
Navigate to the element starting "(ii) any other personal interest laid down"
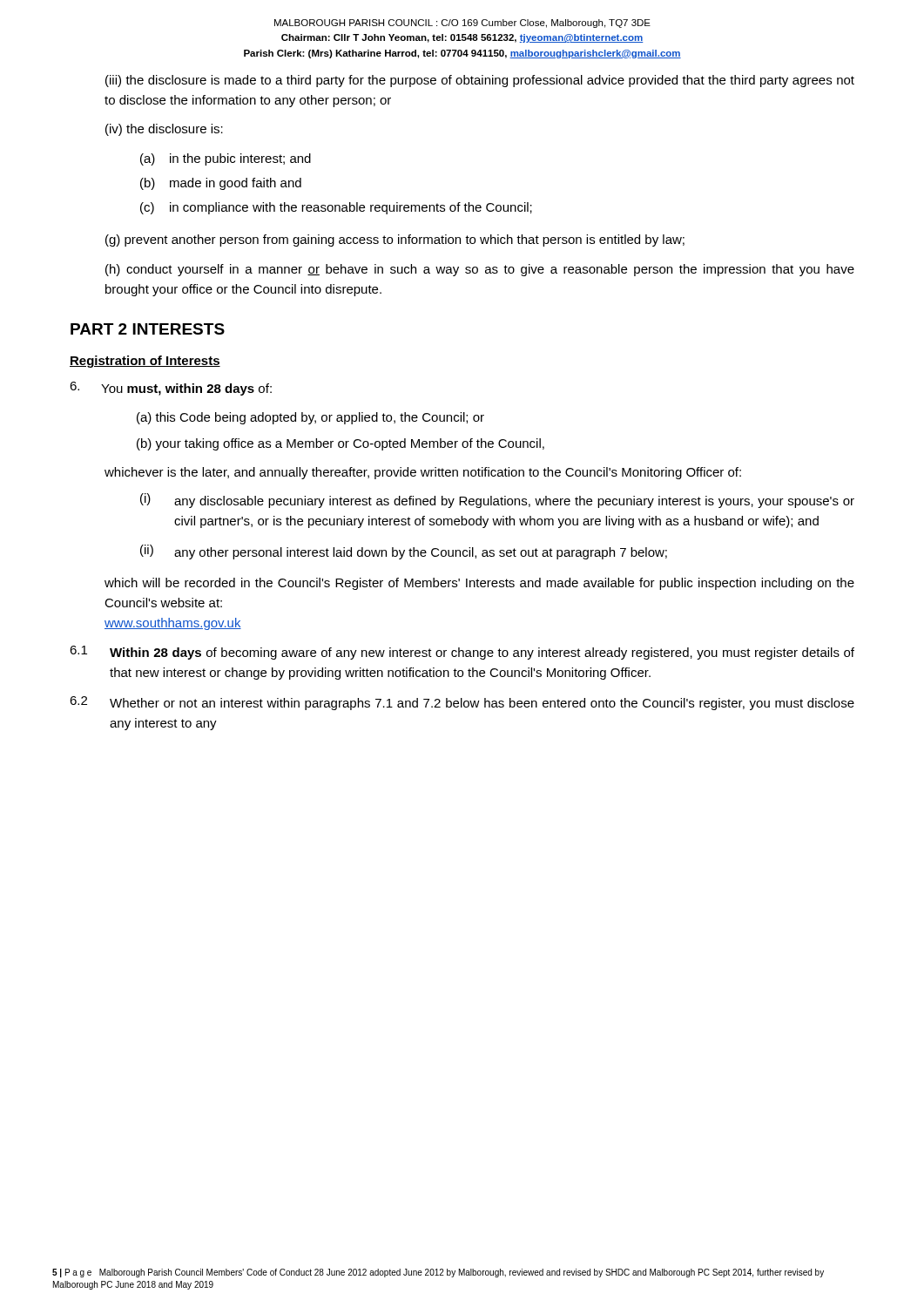tap(497, 552)
